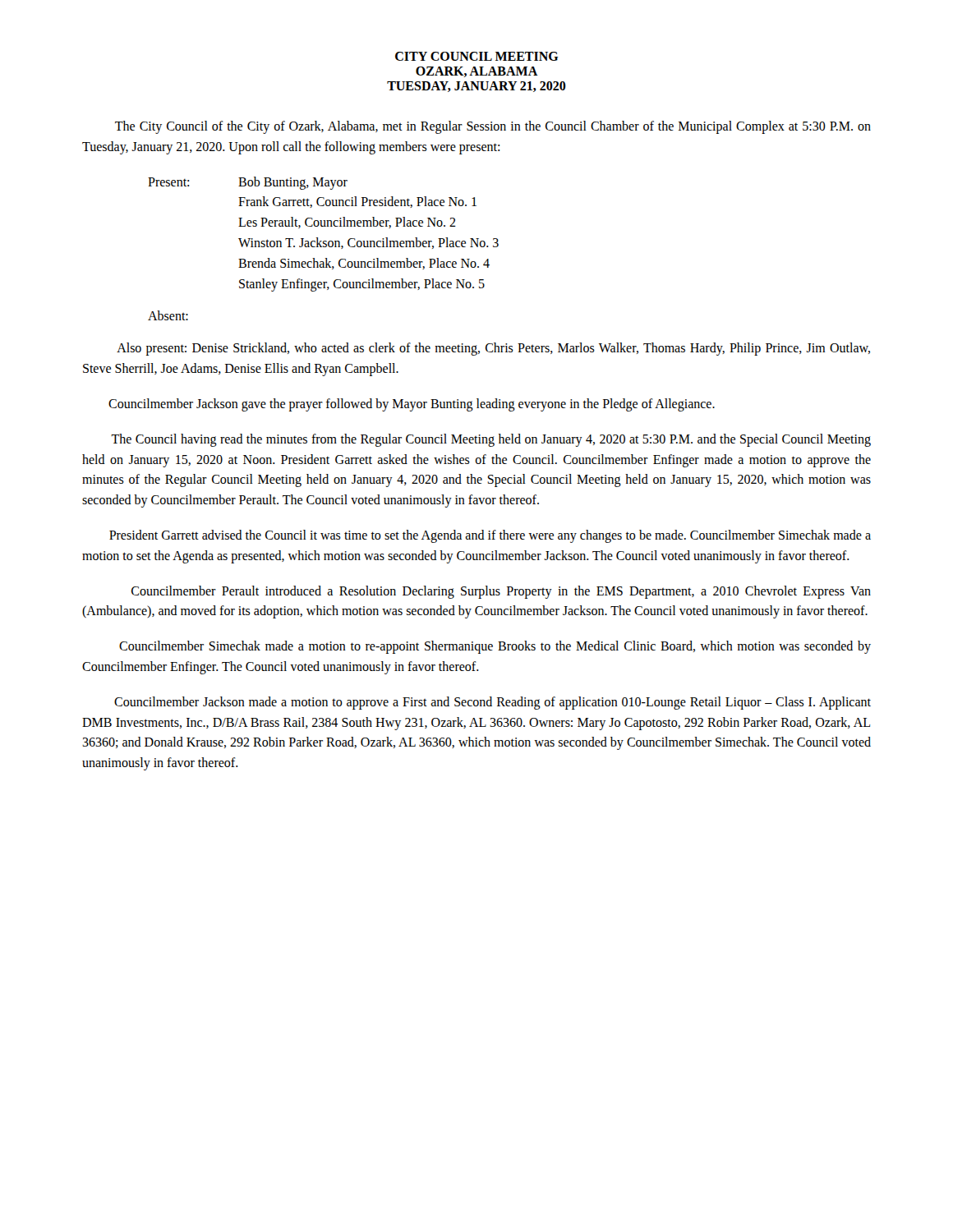Navigate to the block starting "Councilmember Simechak made a motion to"
The height and width of the screenshot is (1232, 953).
point(476,657)
